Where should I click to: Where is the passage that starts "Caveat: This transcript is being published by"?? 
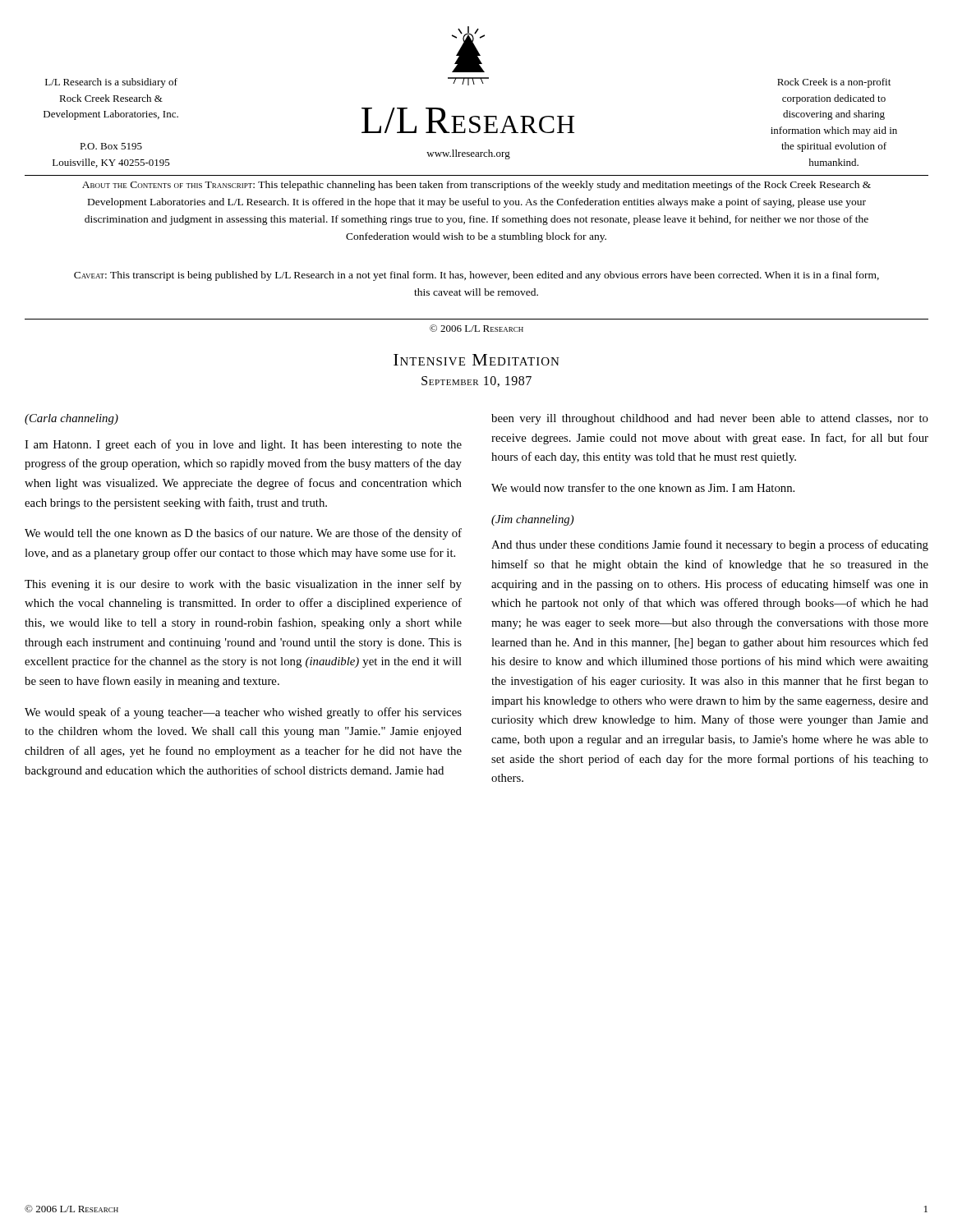tap(476, 283)
